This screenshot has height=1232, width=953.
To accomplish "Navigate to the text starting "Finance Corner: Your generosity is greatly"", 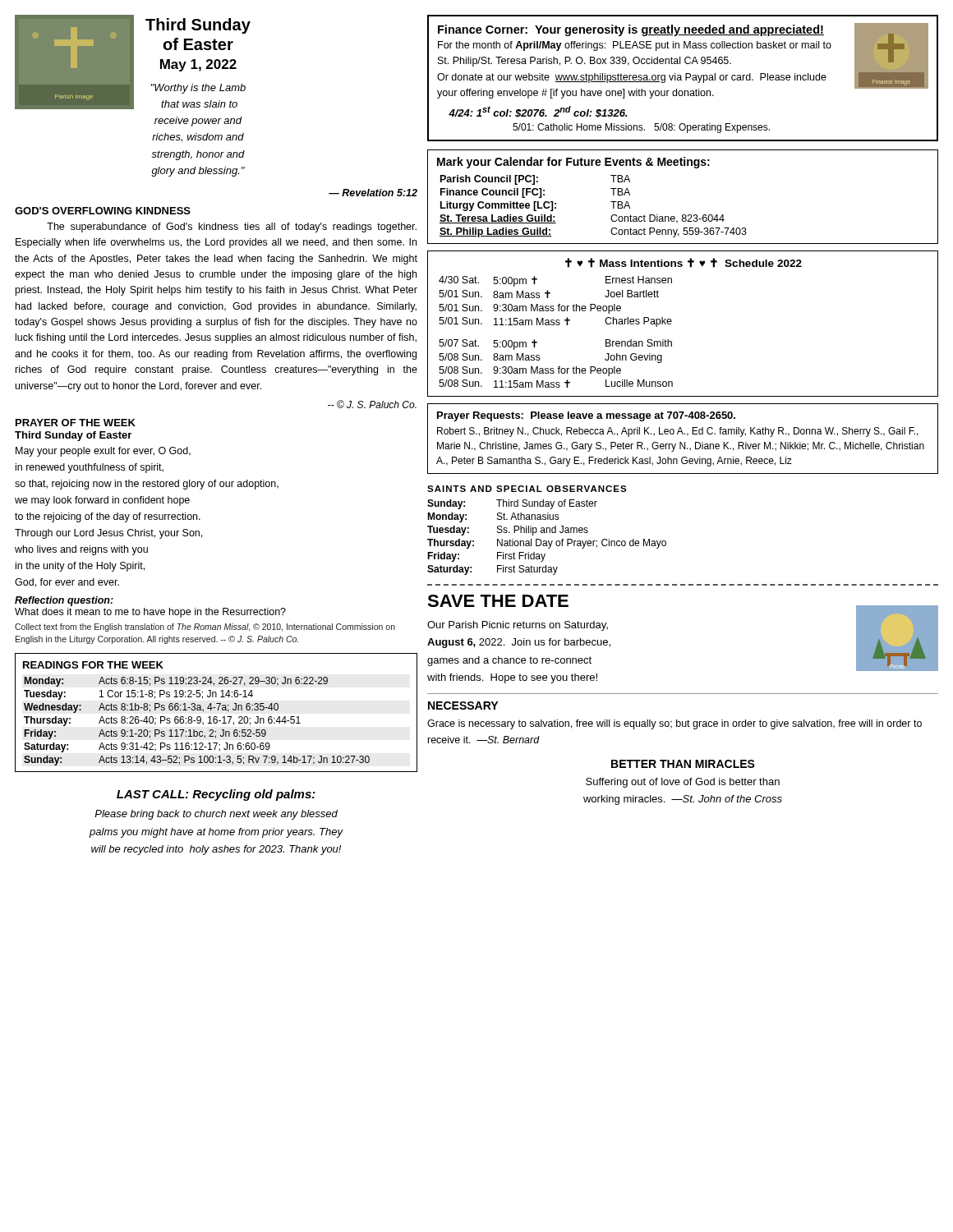I will [683, 78].
